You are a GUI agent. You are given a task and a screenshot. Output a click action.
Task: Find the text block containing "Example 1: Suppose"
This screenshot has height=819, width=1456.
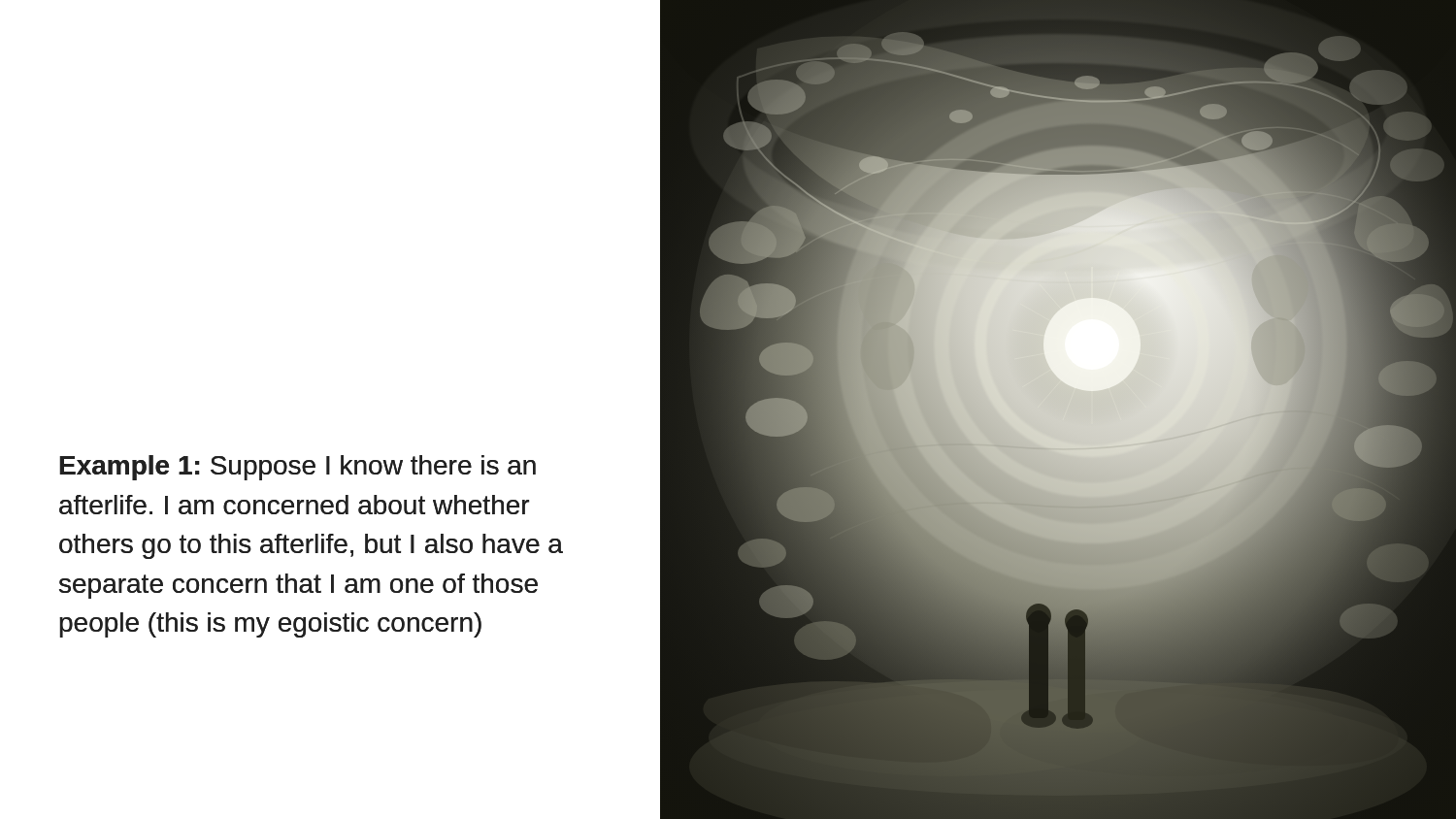(311, 544)
